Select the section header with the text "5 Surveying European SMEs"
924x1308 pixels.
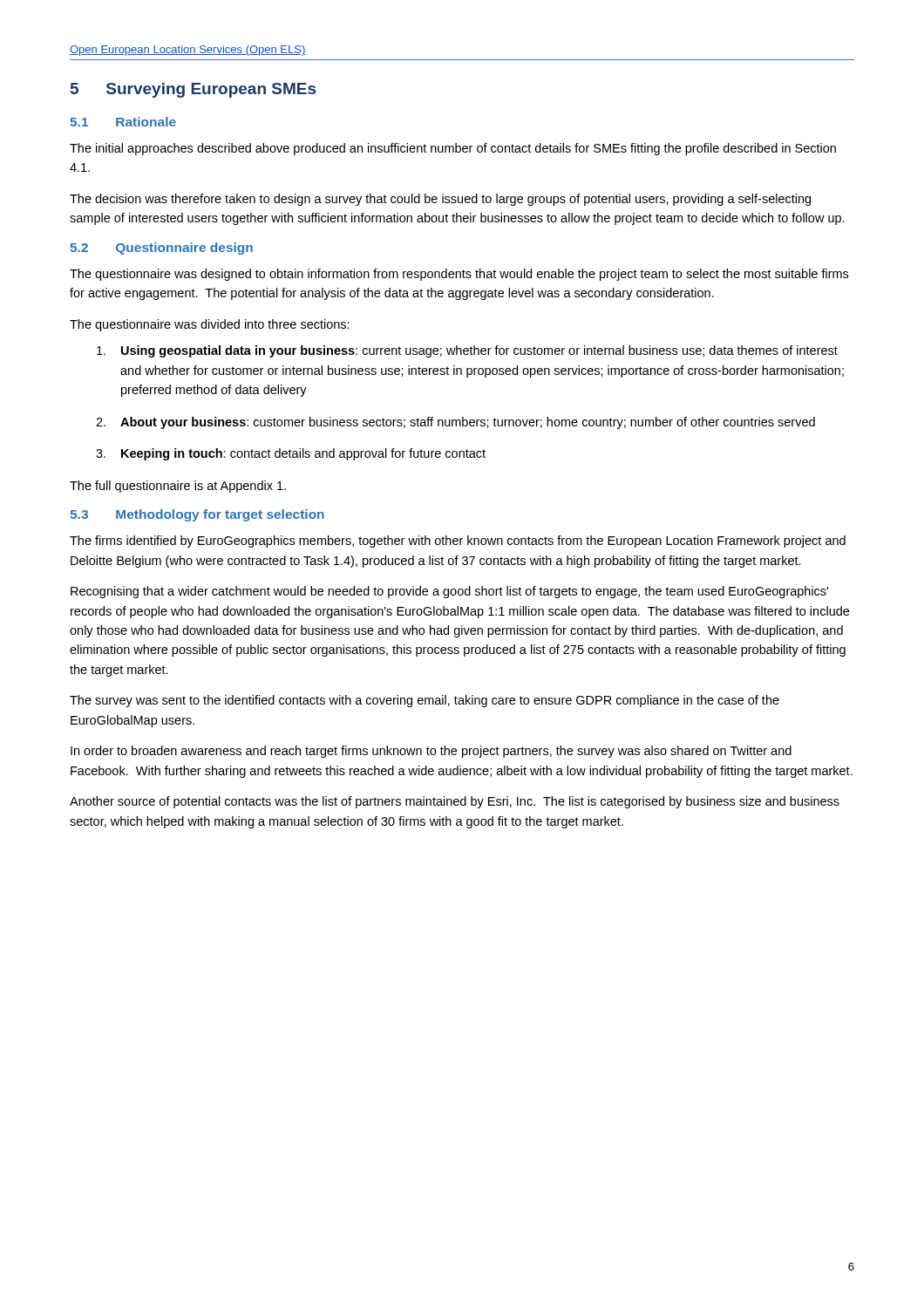193,90
